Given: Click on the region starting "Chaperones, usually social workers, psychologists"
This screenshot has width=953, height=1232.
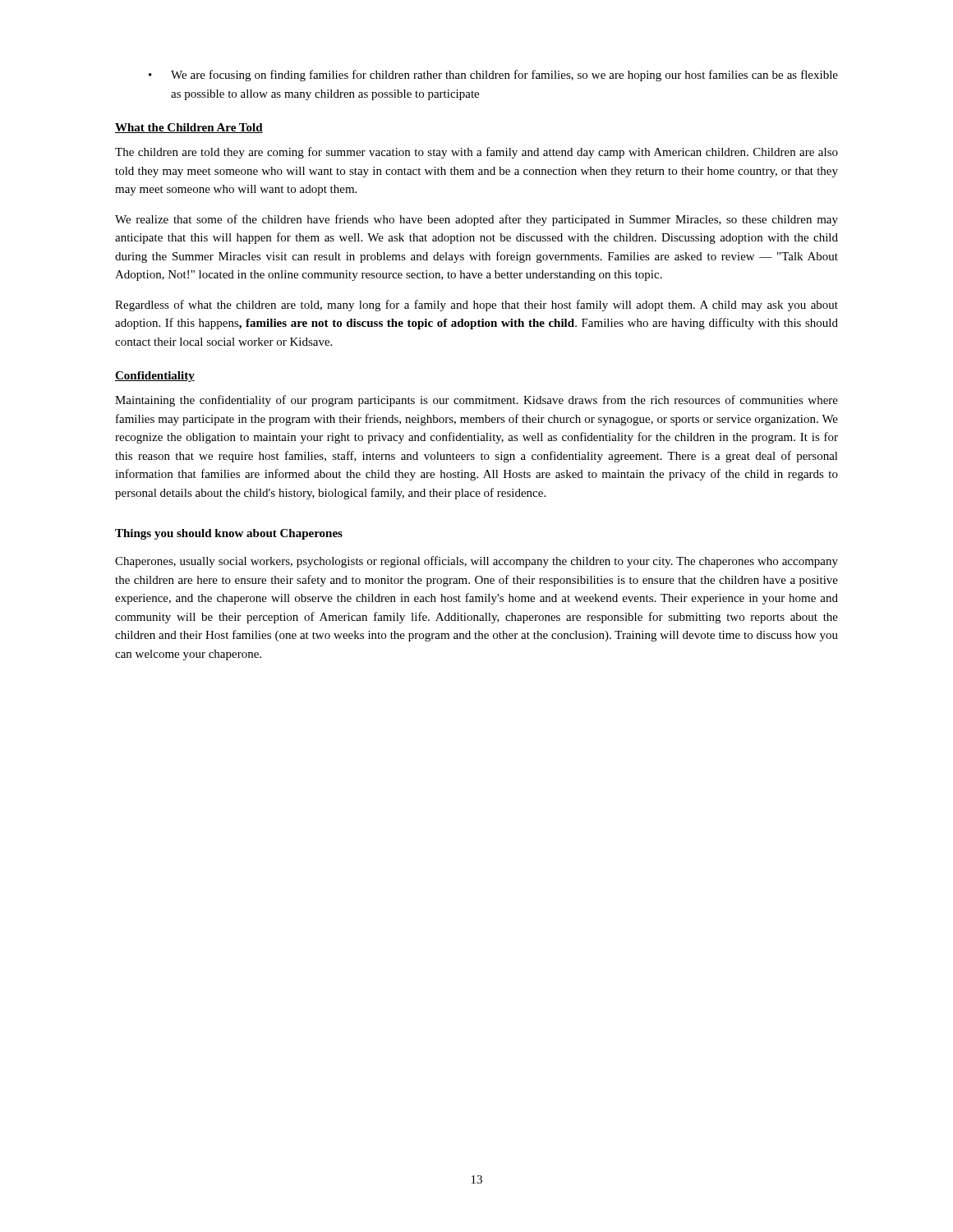Looking at the screenshot, I should click(x=476, y=607).
